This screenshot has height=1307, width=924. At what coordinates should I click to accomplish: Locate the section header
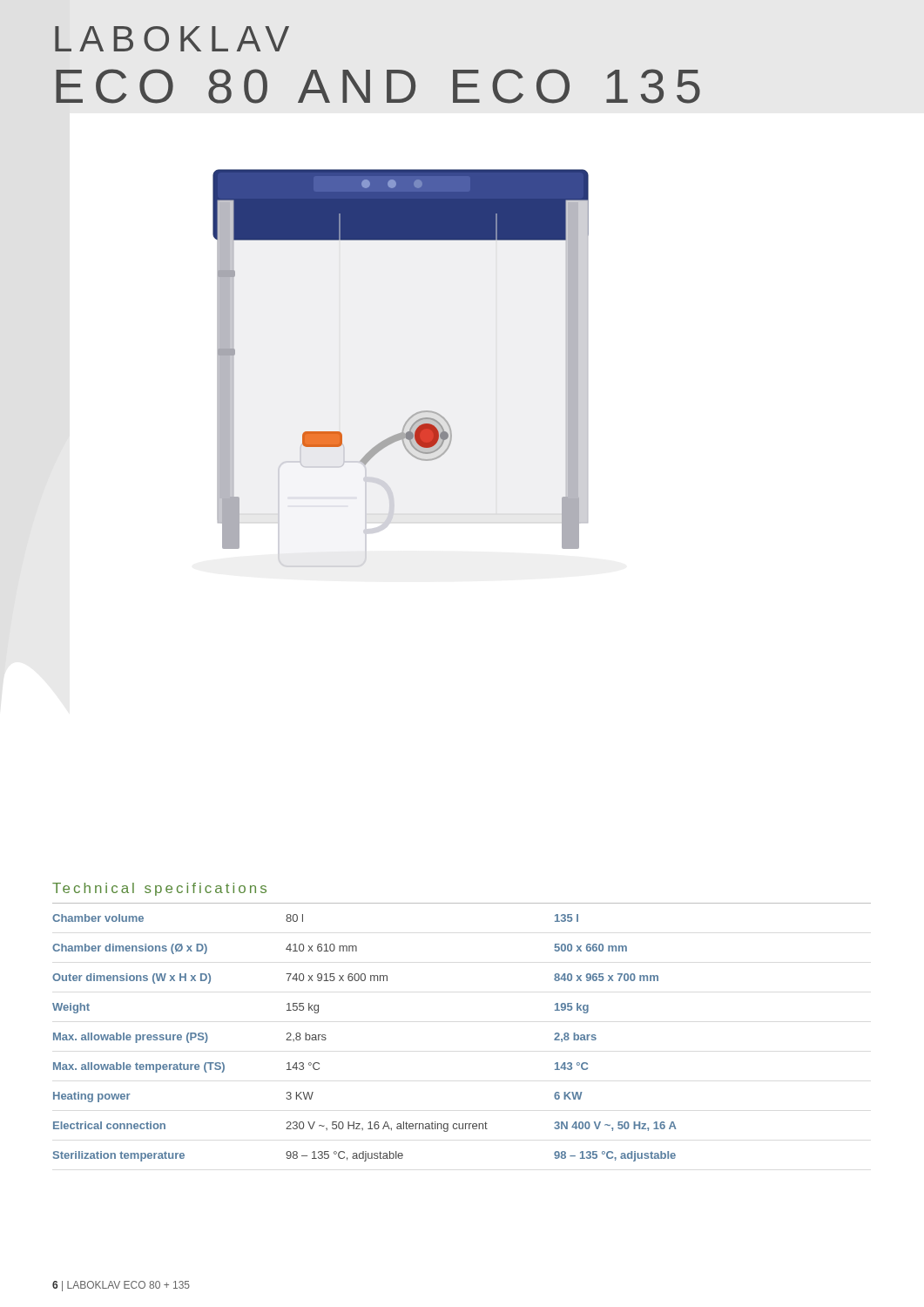pyautogui.click(x=161, y=888)
